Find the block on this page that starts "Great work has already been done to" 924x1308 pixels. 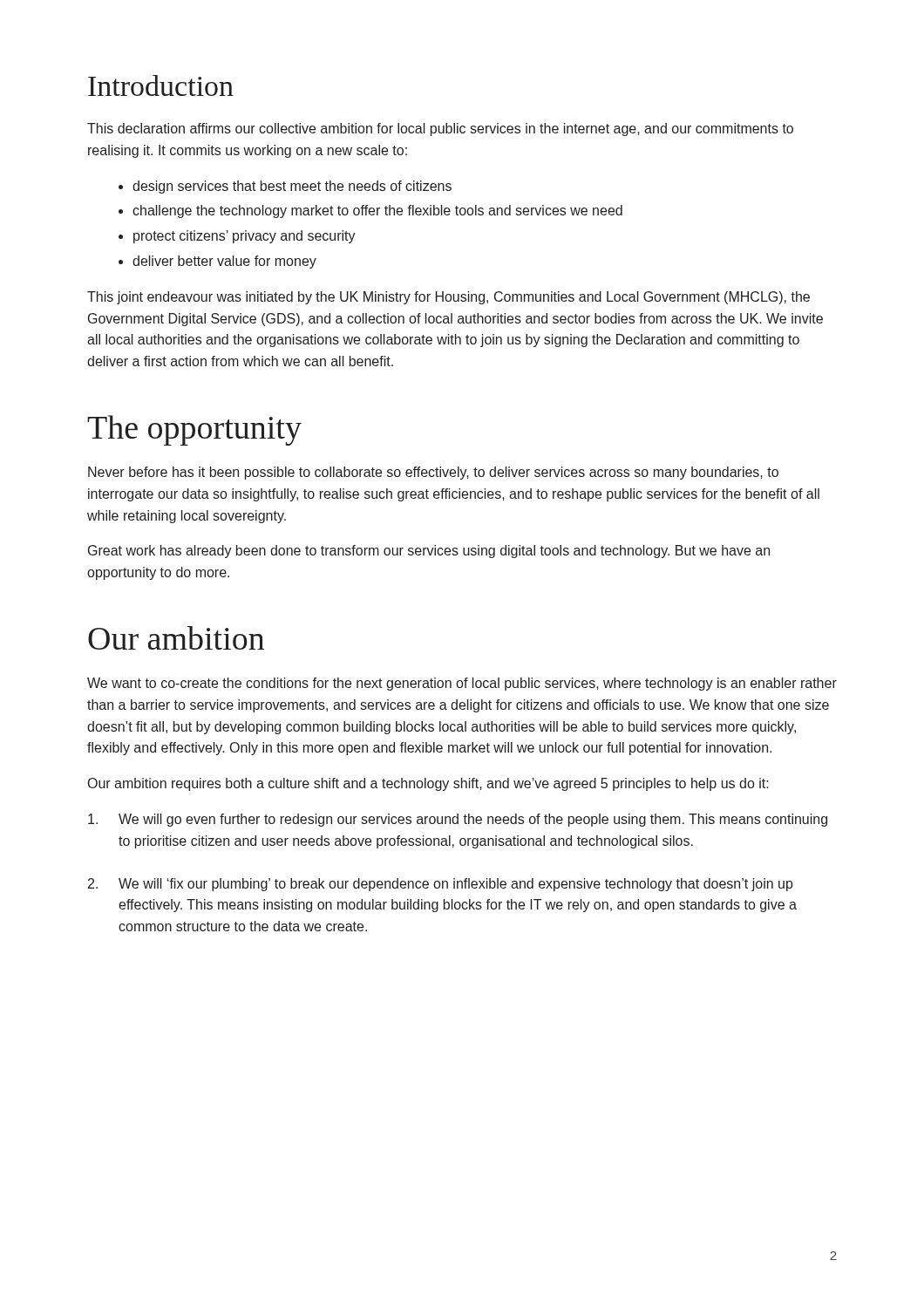point(462,563)
